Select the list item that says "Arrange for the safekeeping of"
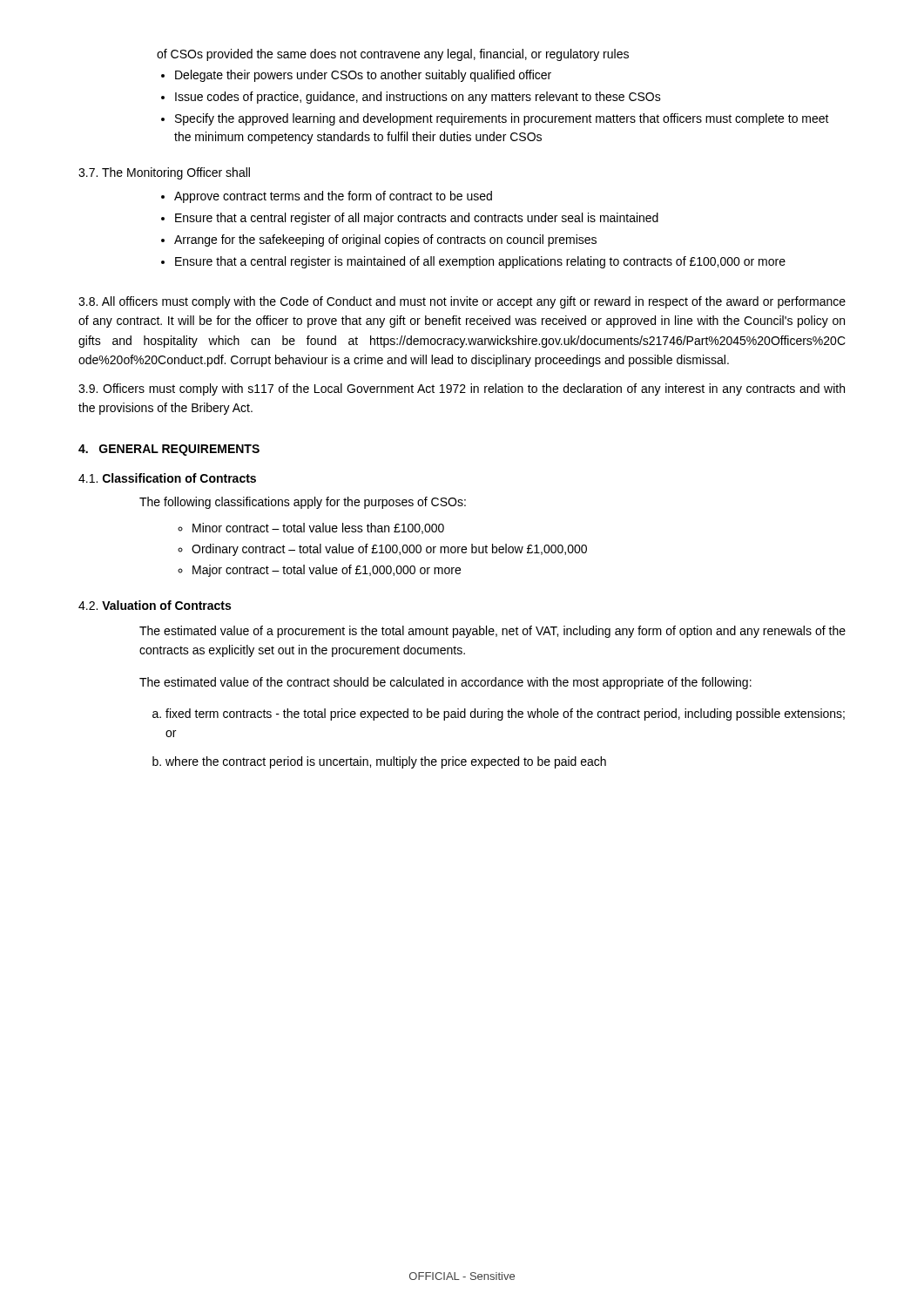The width and height of the screenshot is (924, 1307). (x=386, y=240)
